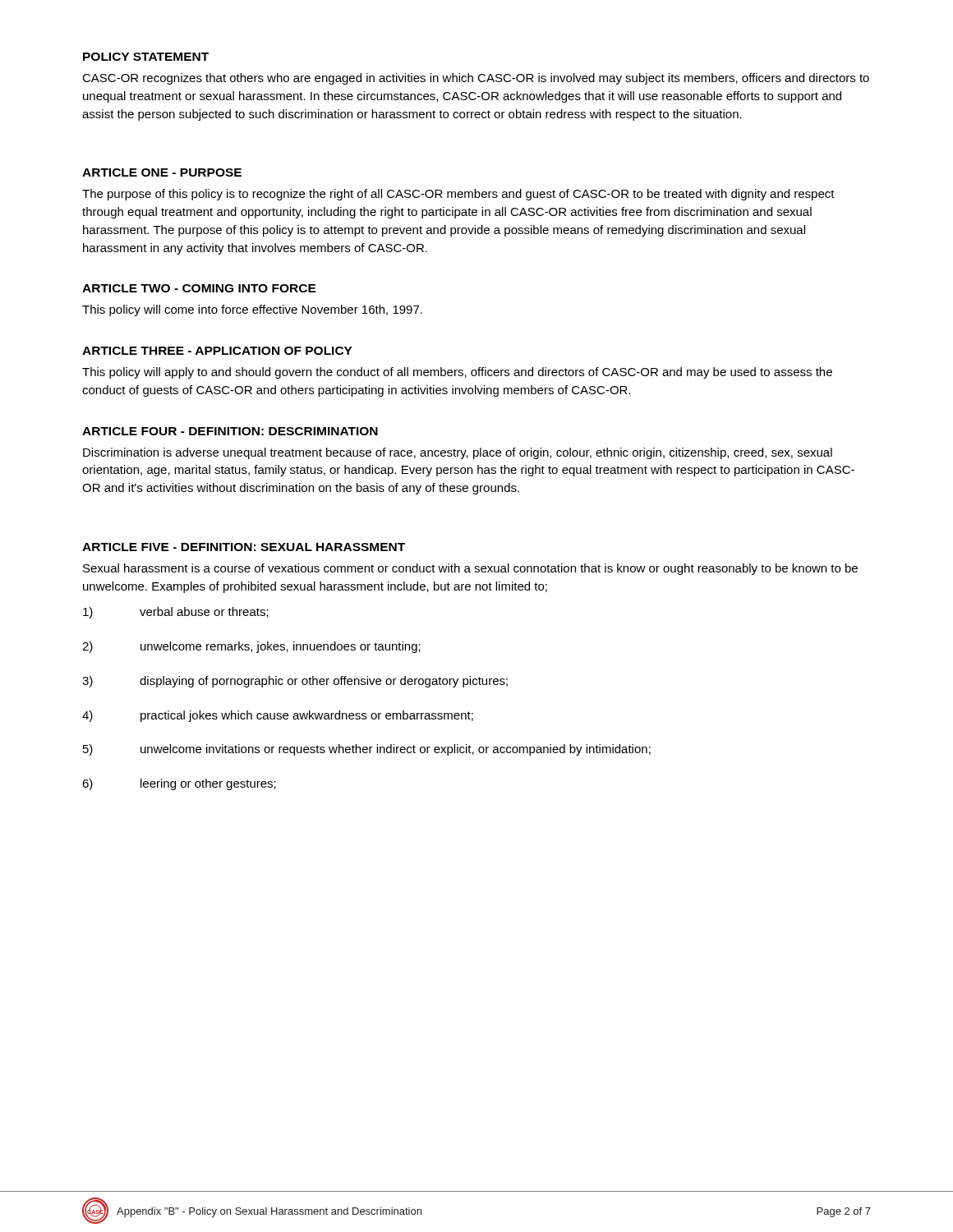Select the section header that says "ARTICLE TWO - COMING"
The height and width of the screenshot is (1232, 953).
pos(199,288)
